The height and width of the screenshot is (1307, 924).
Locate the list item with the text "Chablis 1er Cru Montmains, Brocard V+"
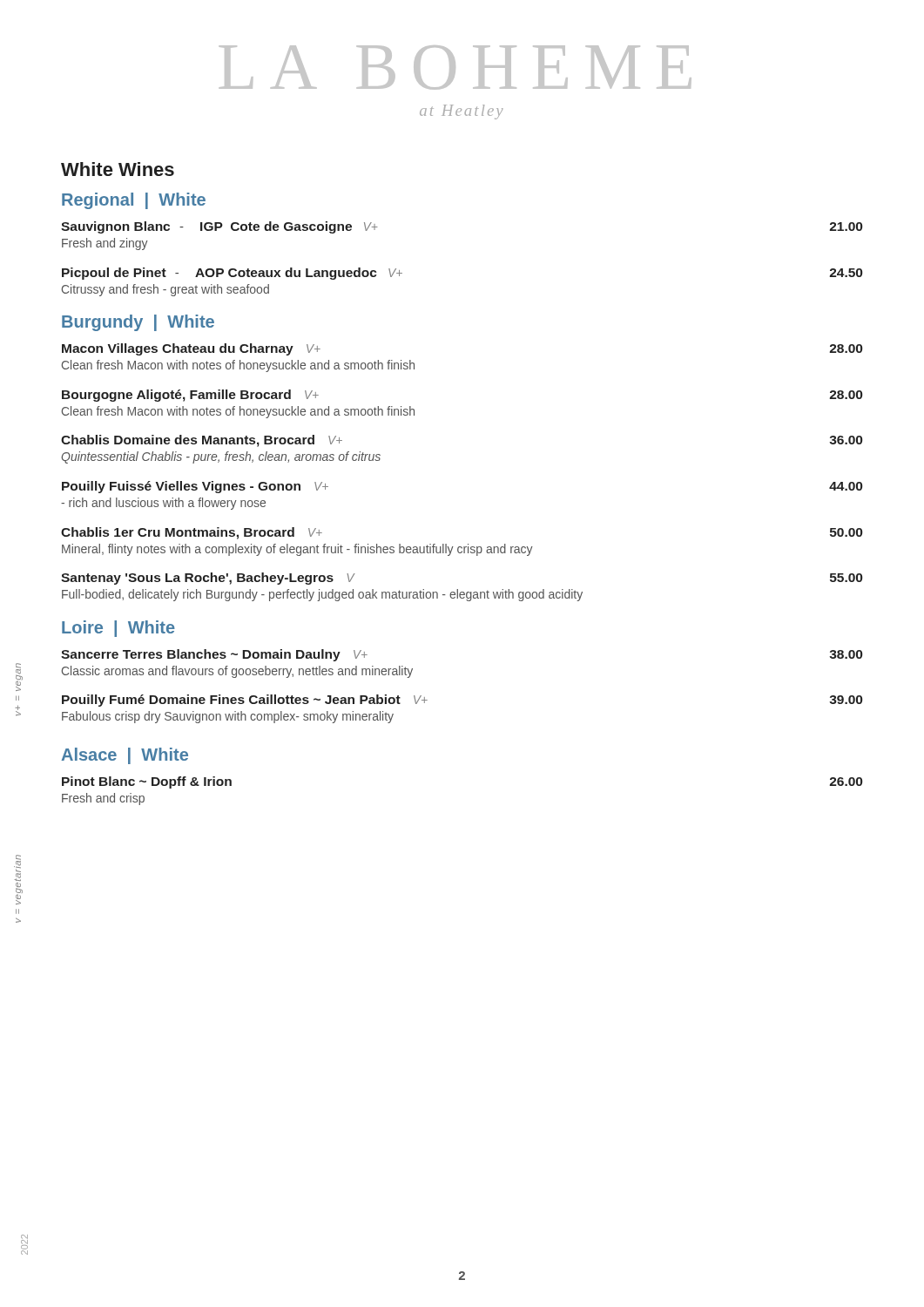click(462, 541)
